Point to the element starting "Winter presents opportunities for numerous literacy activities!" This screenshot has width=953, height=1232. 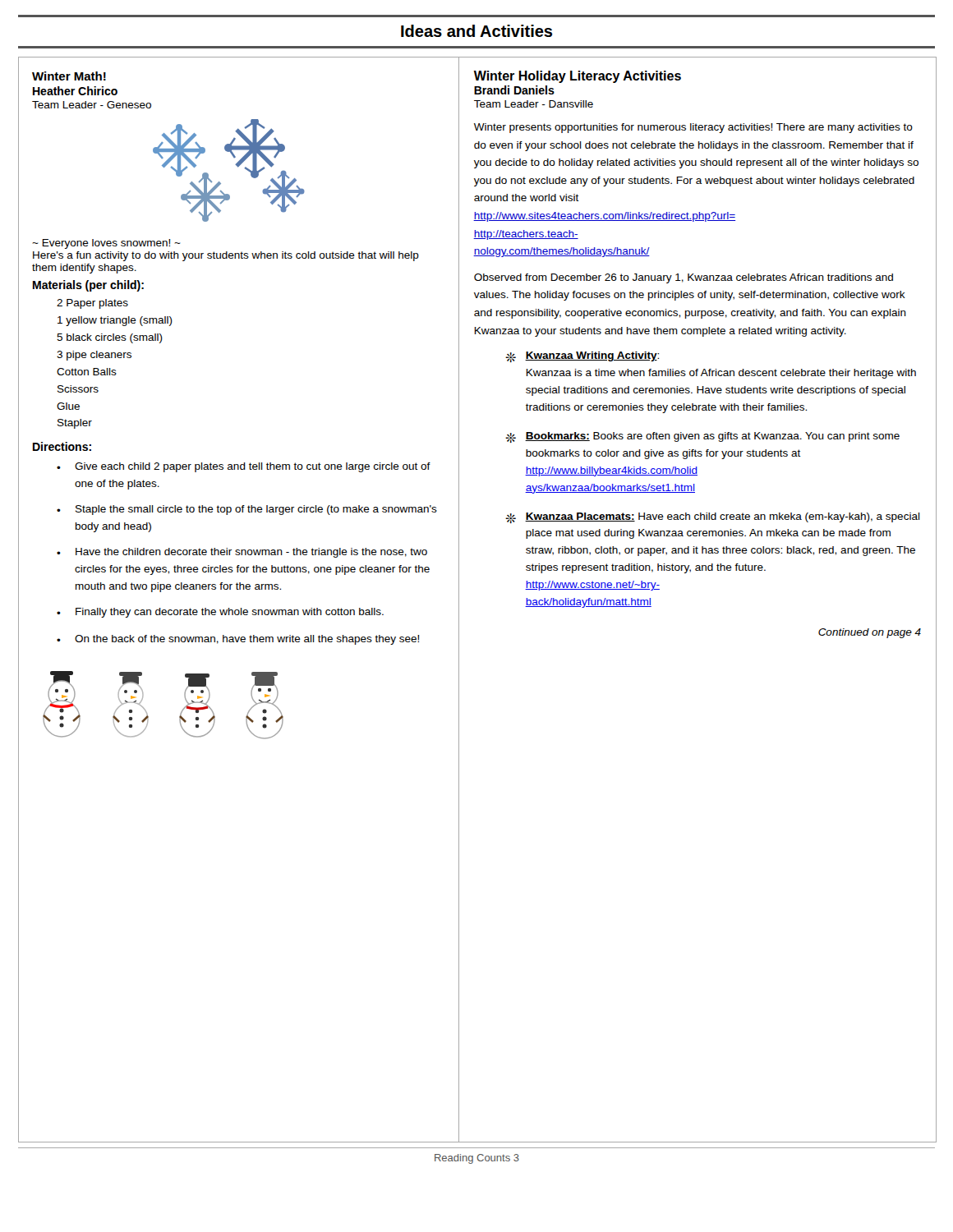tap(696, 189)
